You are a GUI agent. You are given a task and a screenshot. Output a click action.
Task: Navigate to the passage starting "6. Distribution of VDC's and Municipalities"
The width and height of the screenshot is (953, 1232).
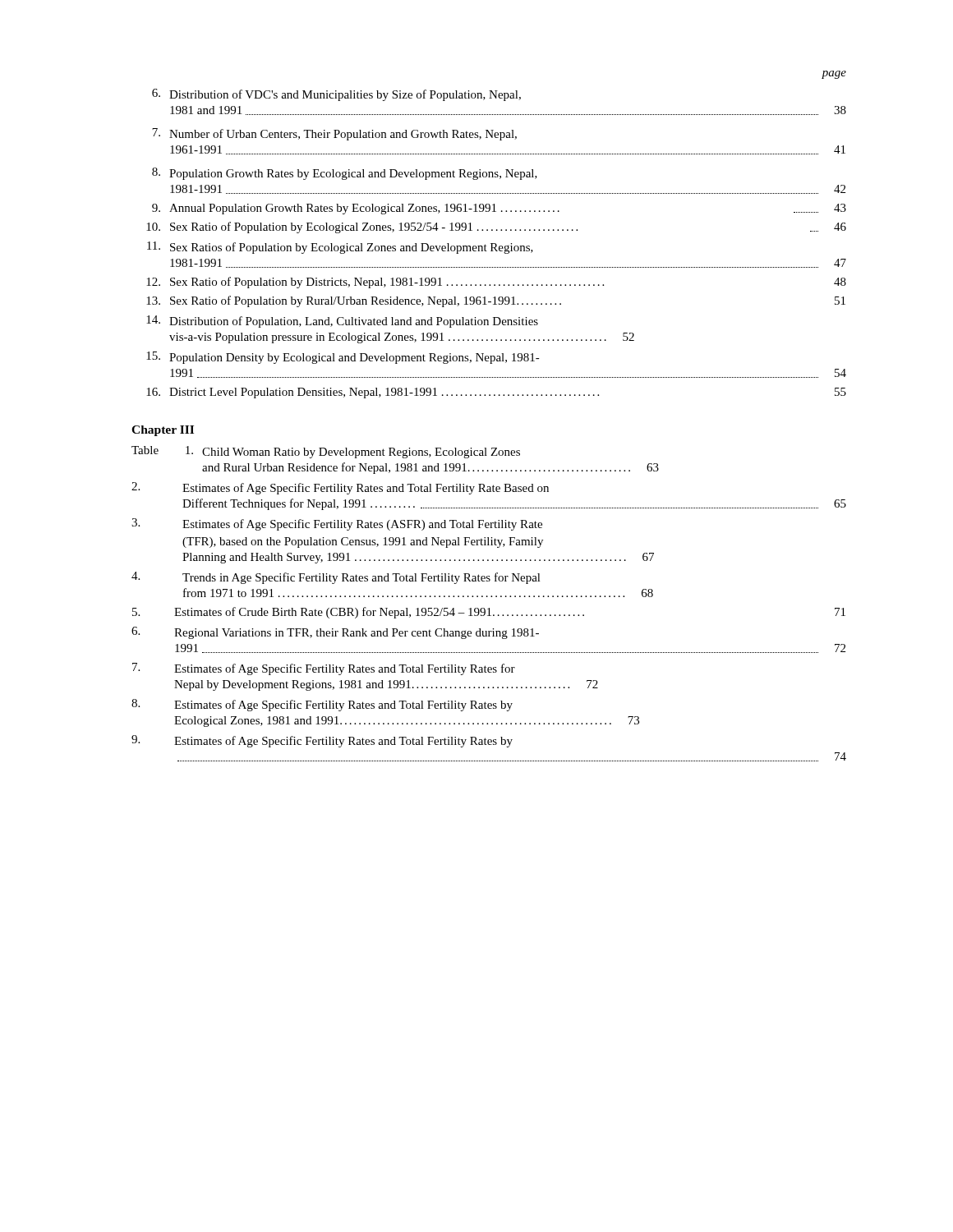(x=489, y=102)
